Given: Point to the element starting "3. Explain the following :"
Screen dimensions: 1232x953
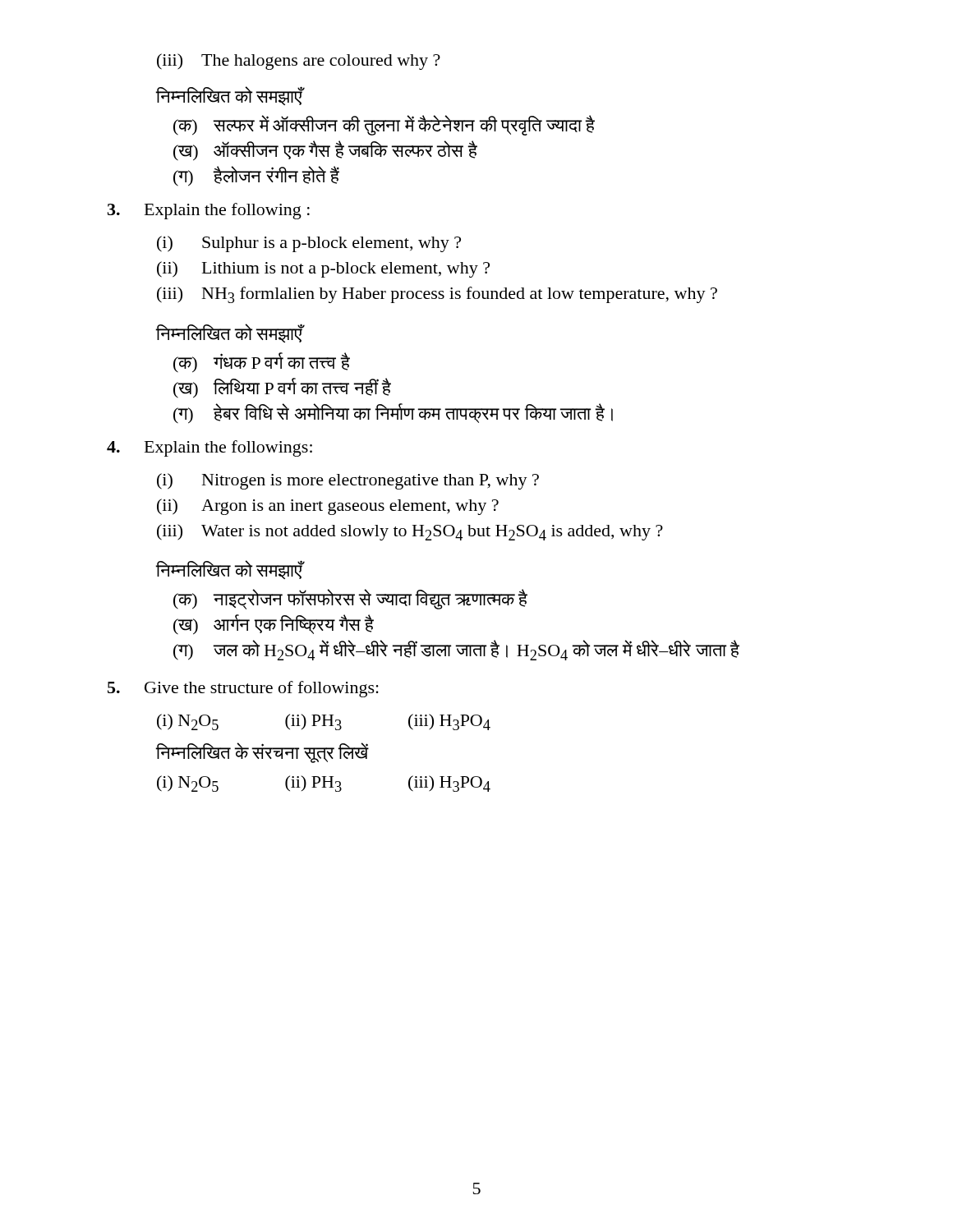Looking at the screenshot, I should click(209, 210).
